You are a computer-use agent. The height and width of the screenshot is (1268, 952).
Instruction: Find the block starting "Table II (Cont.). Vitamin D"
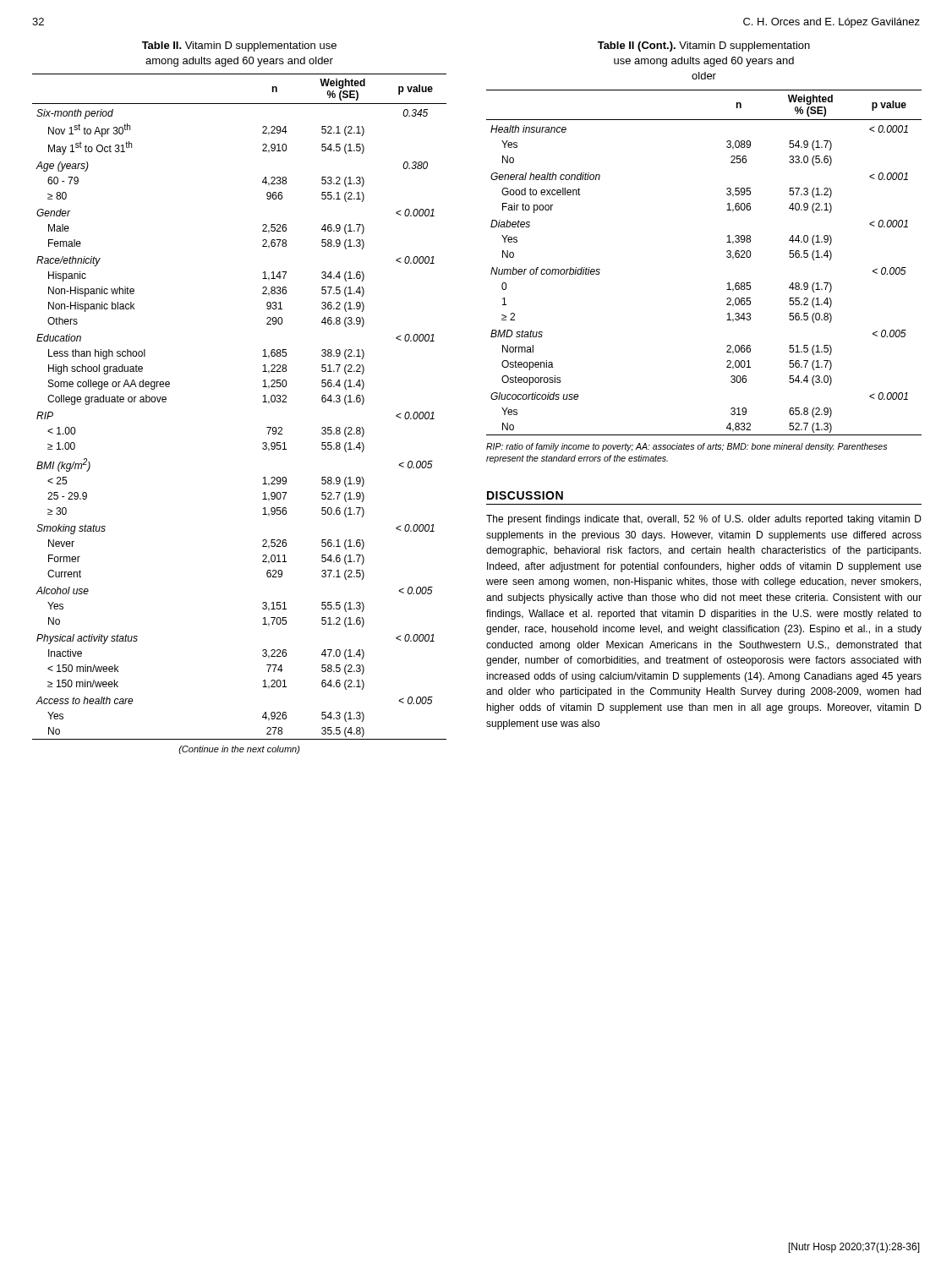click(x=704, y=61)
